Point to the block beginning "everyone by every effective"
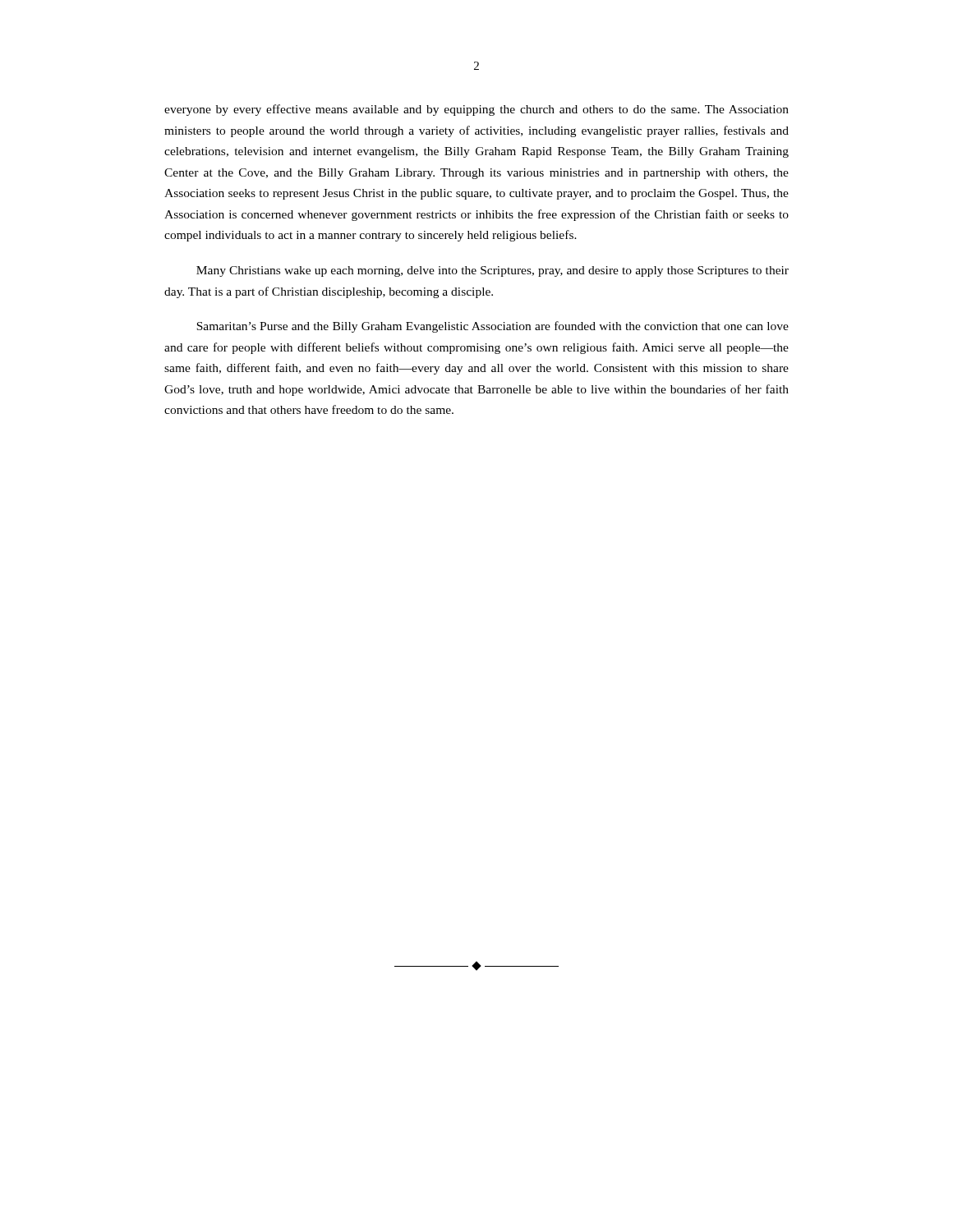 (x=476, y=172)
